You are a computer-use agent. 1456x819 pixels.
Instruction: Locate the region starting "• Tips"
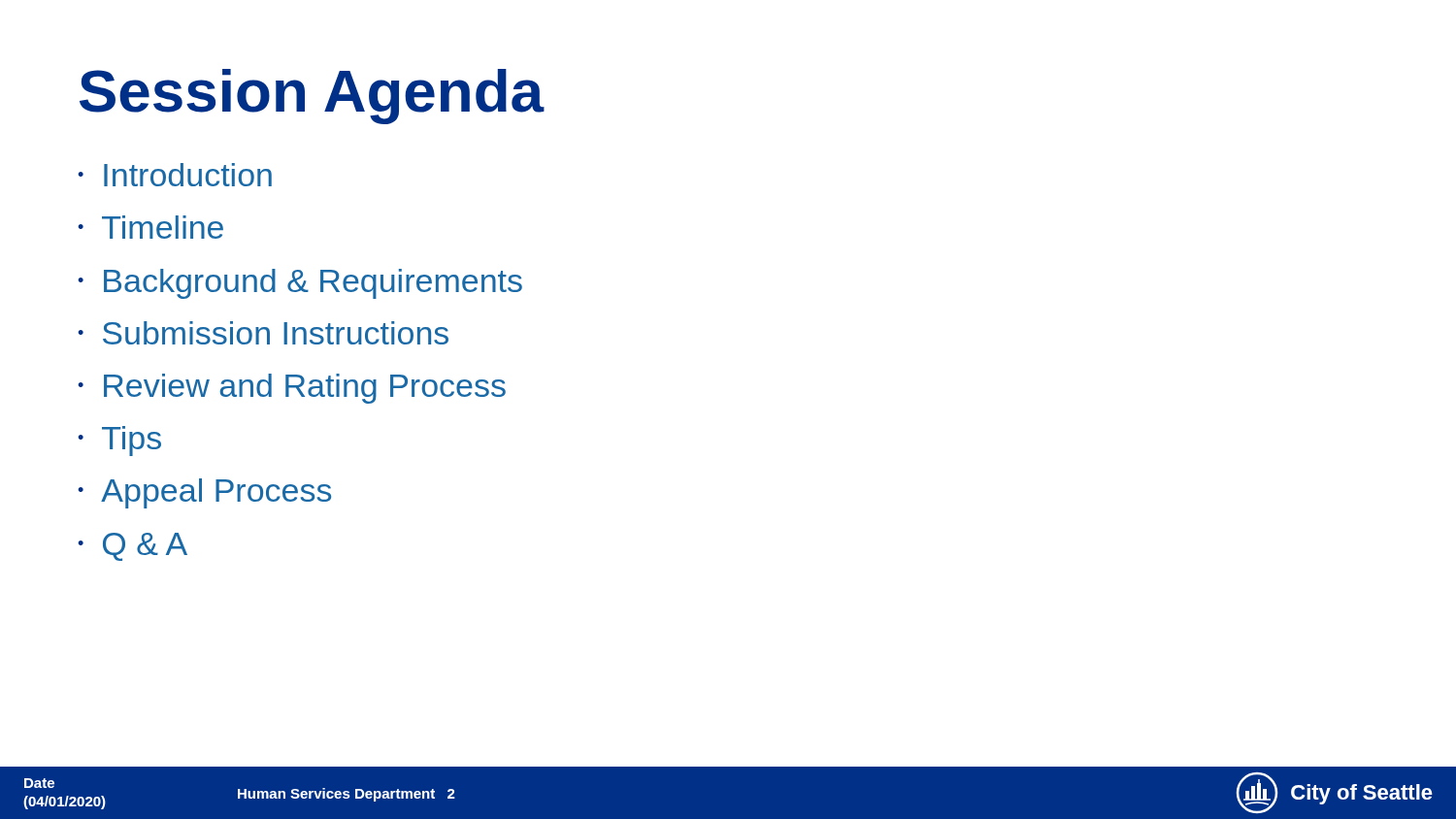click(120, 438)
